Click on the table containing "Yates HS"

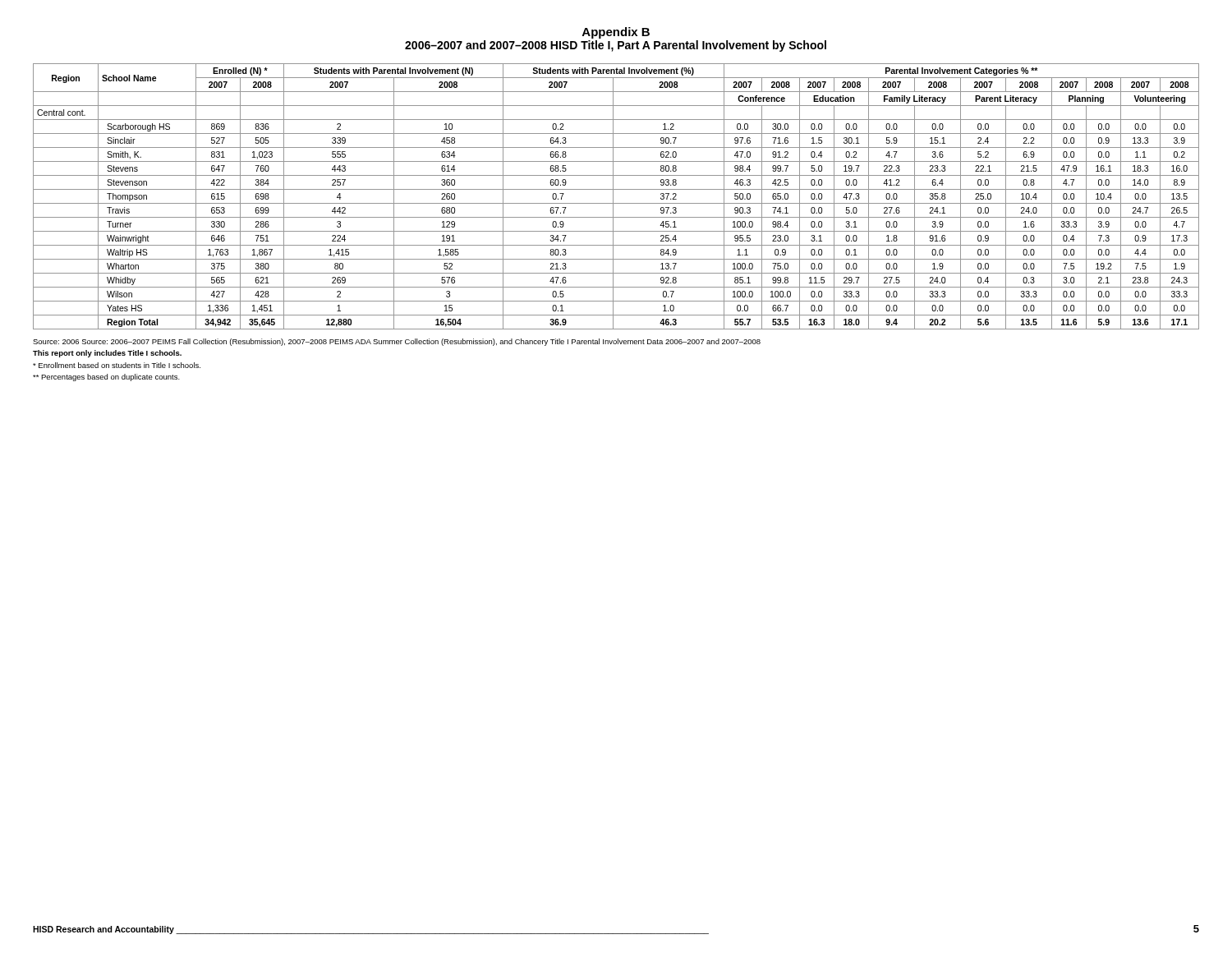tap(616, 196)
